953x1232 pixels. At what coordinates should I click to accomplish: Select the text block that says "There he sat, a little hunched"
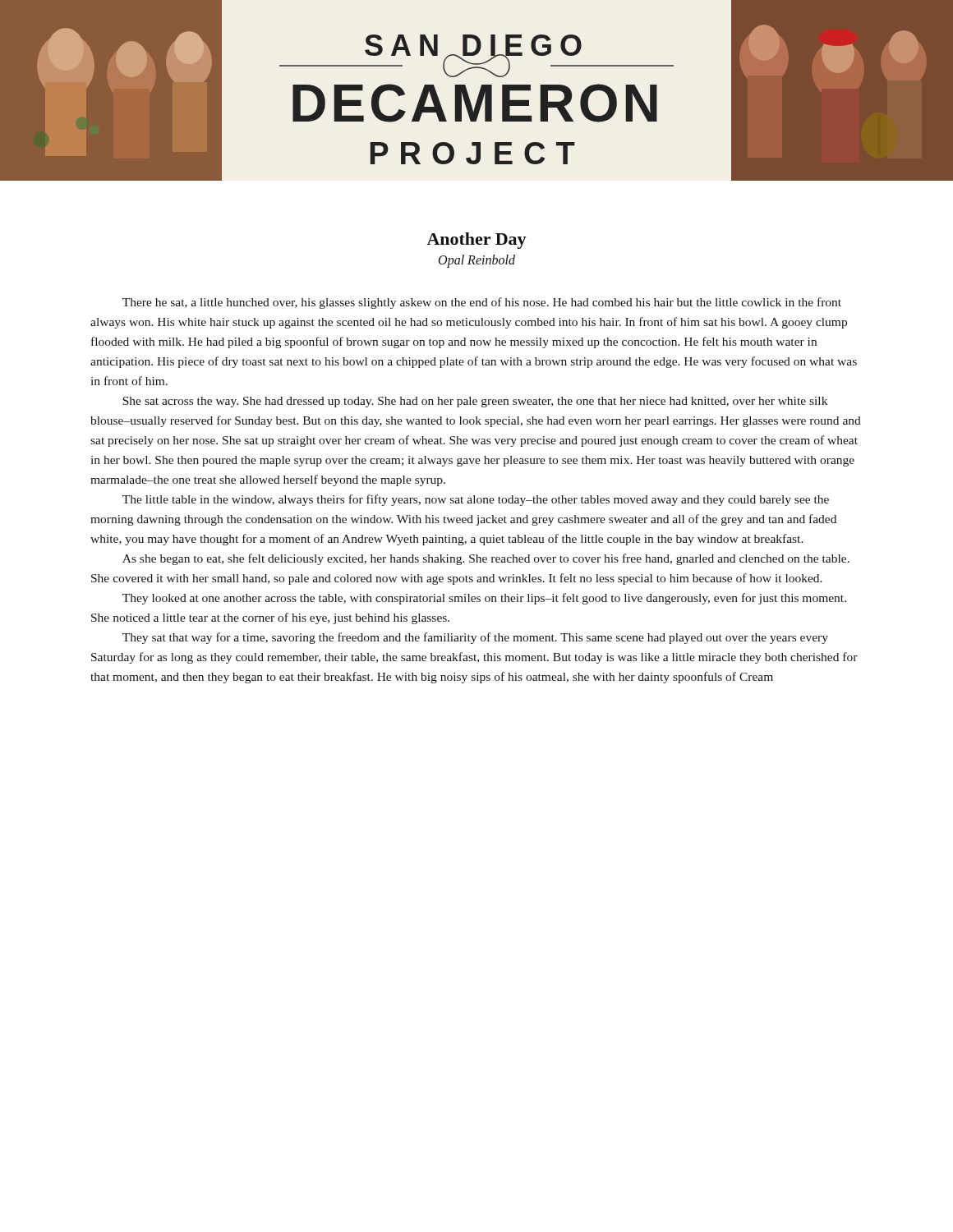tap(476, 342)
